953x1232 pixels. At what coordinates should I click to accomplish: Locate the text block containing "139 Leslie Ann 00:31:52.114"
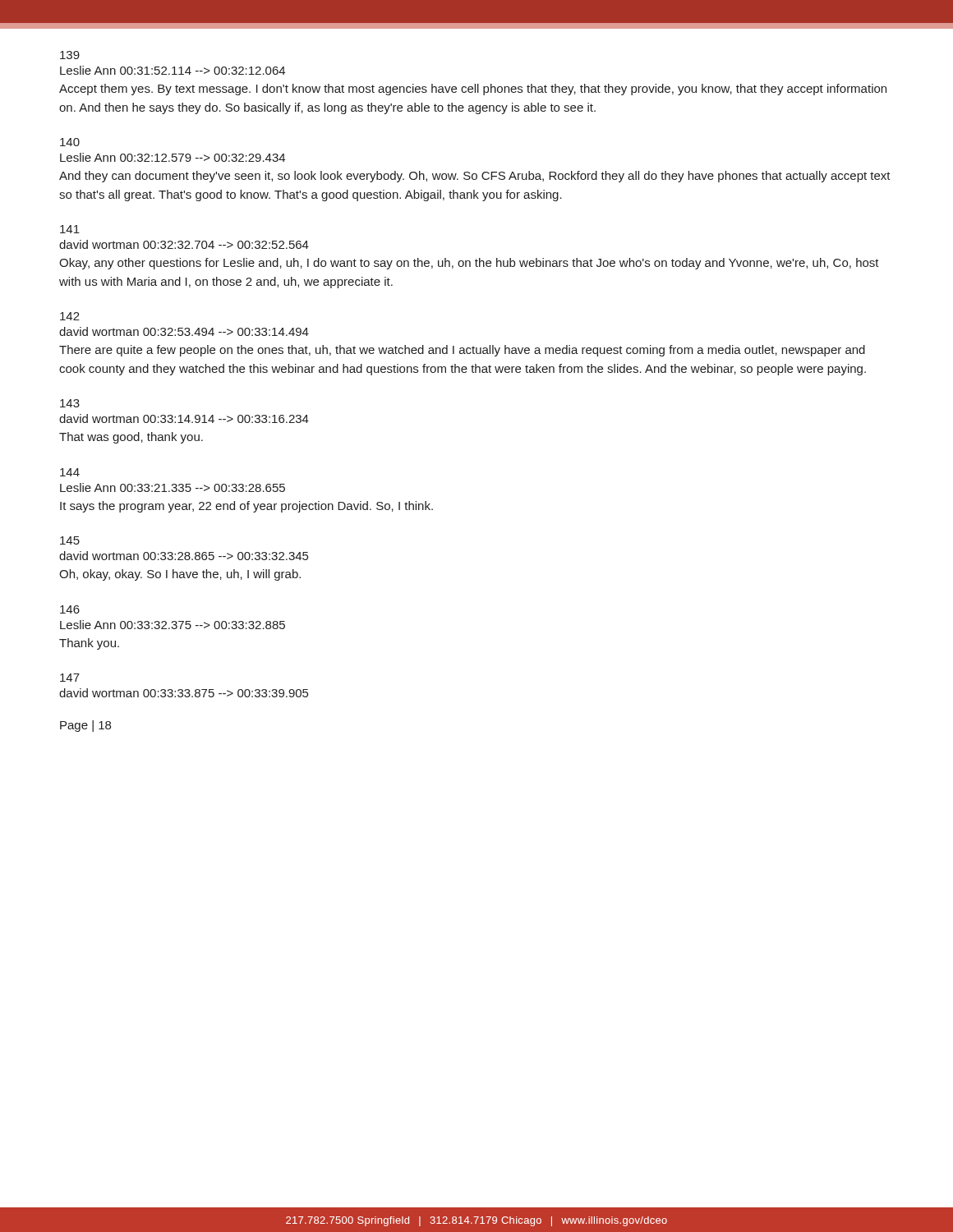tap(476, 82)
